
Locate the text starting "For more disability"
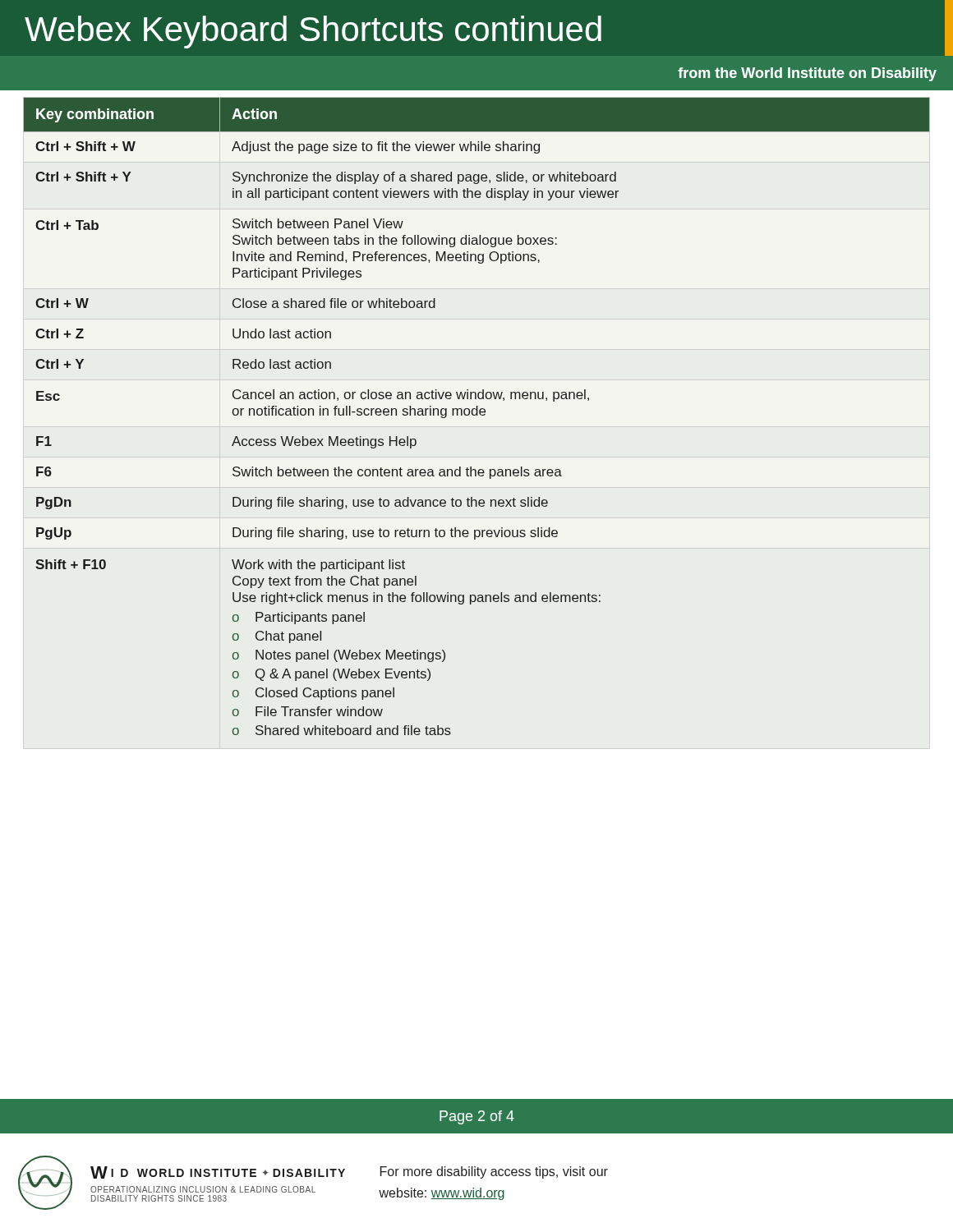pos(494,1182)
